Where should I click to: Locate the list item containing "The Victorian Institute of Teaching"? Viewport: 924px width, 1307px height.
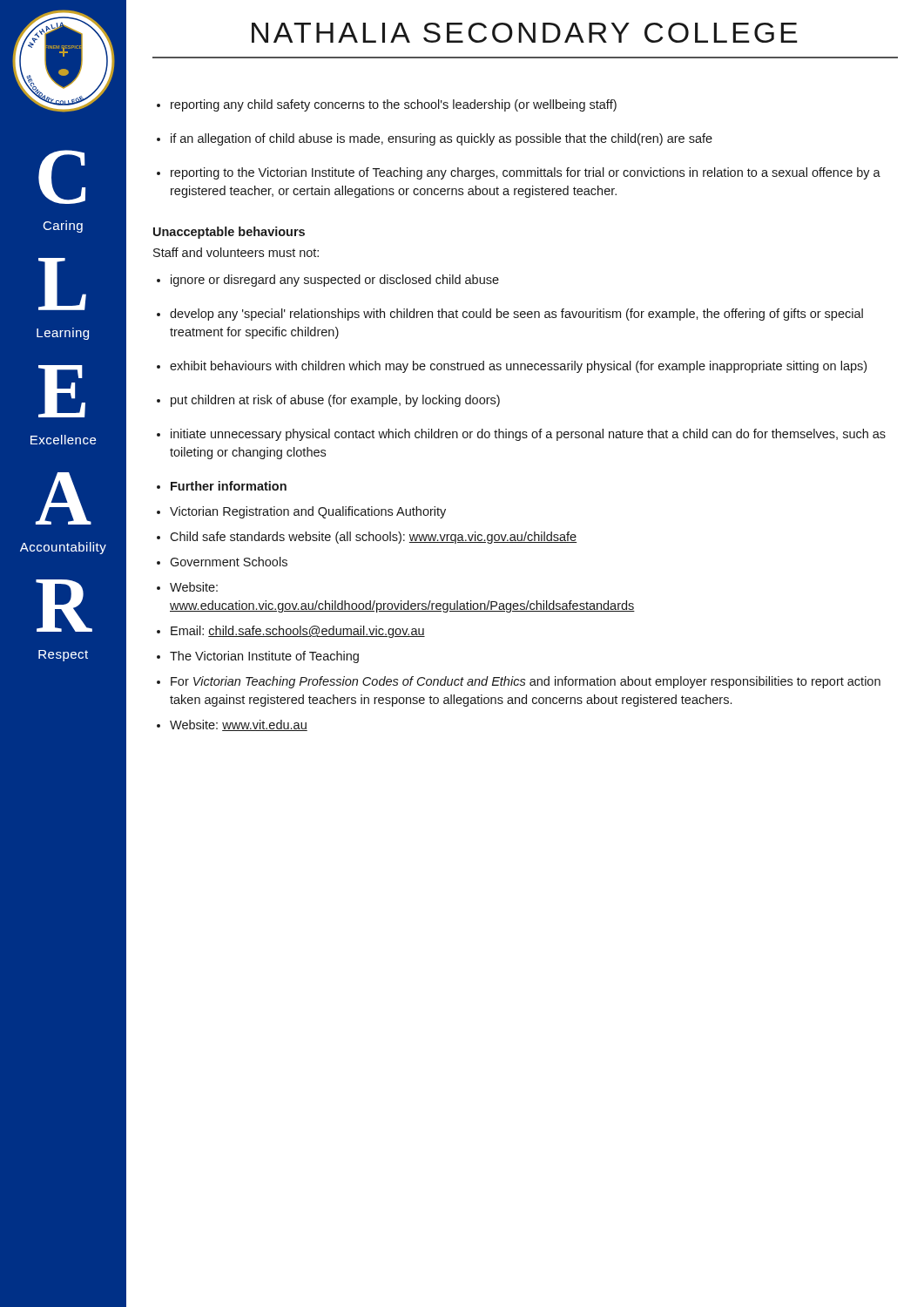[x=265, y=656]
